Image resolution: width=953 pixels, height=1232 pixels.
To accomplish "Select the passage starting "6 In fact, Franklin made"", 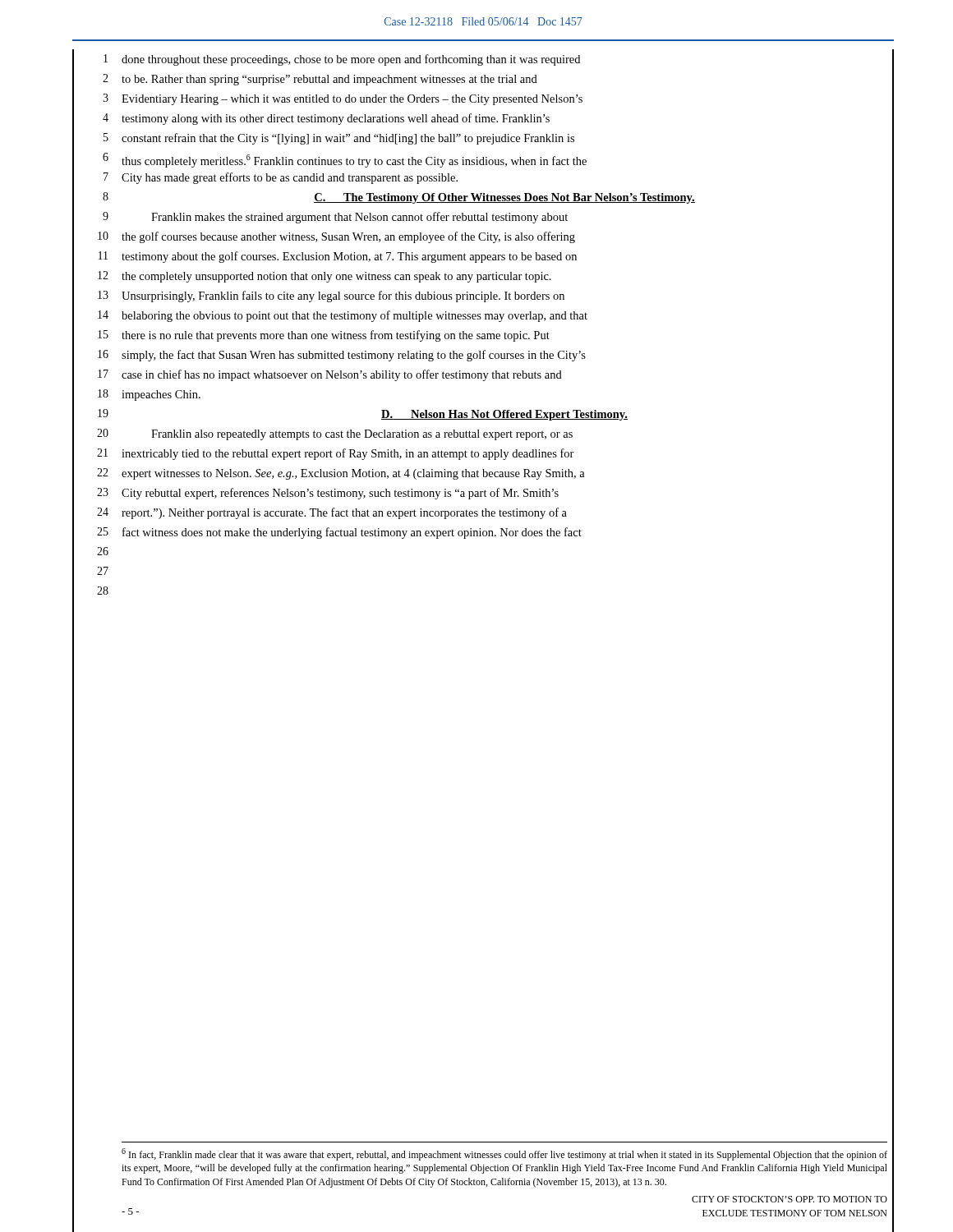I will 504,1167.
